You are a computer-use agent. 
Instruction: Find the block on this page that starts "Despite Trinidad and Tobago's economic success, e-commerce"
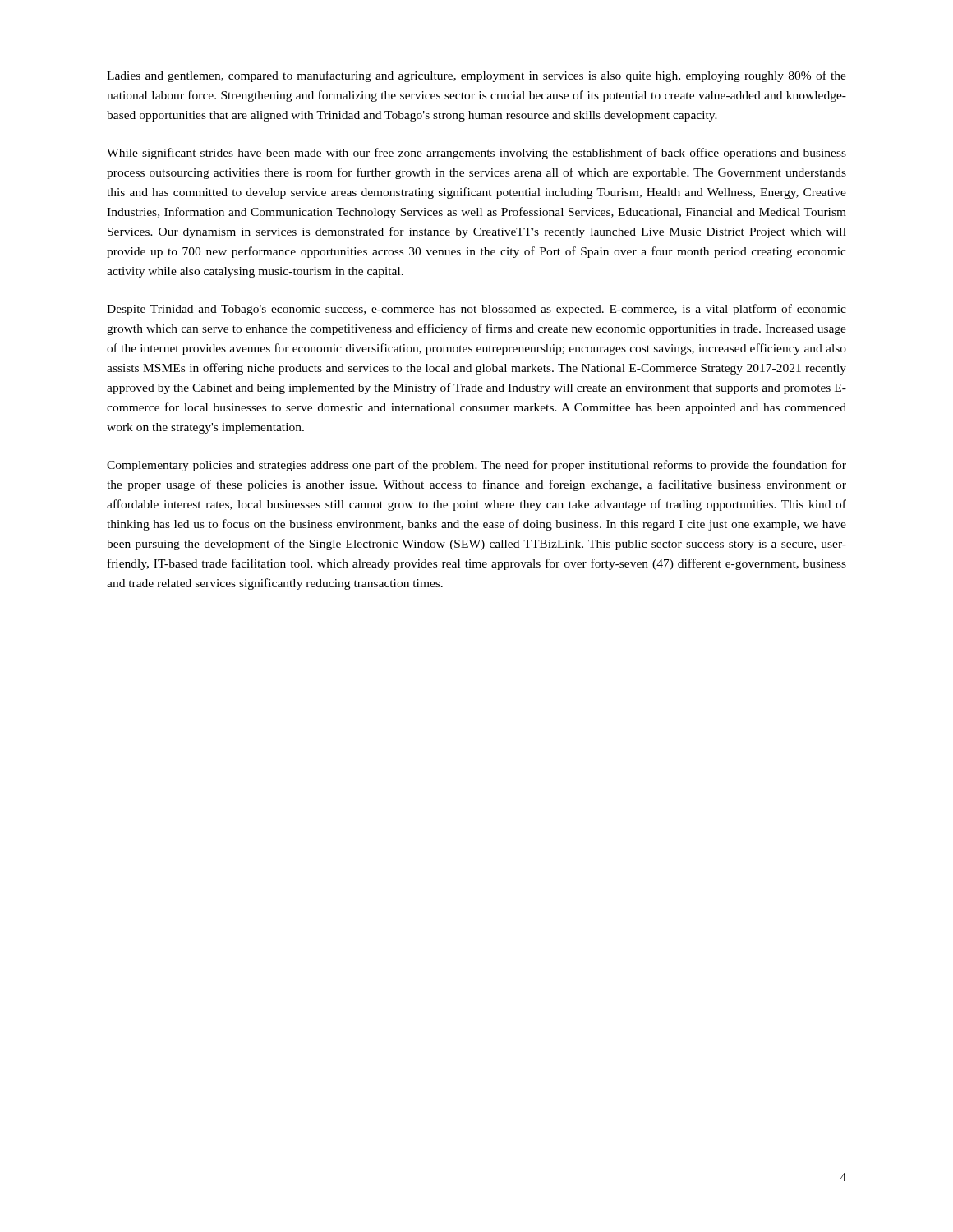(476, 368)
